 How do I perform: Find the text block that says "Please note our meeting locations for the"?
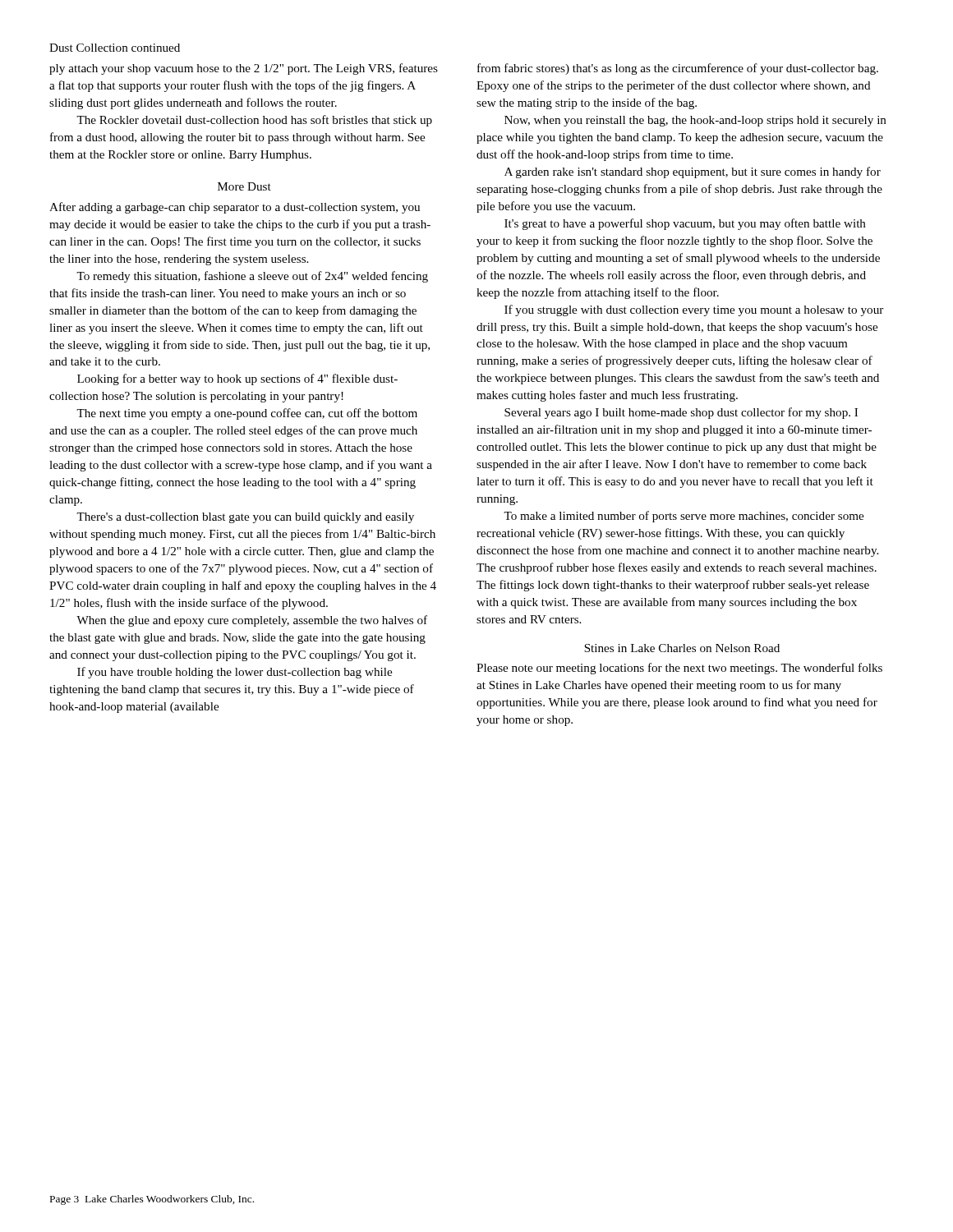coord(682,694)
